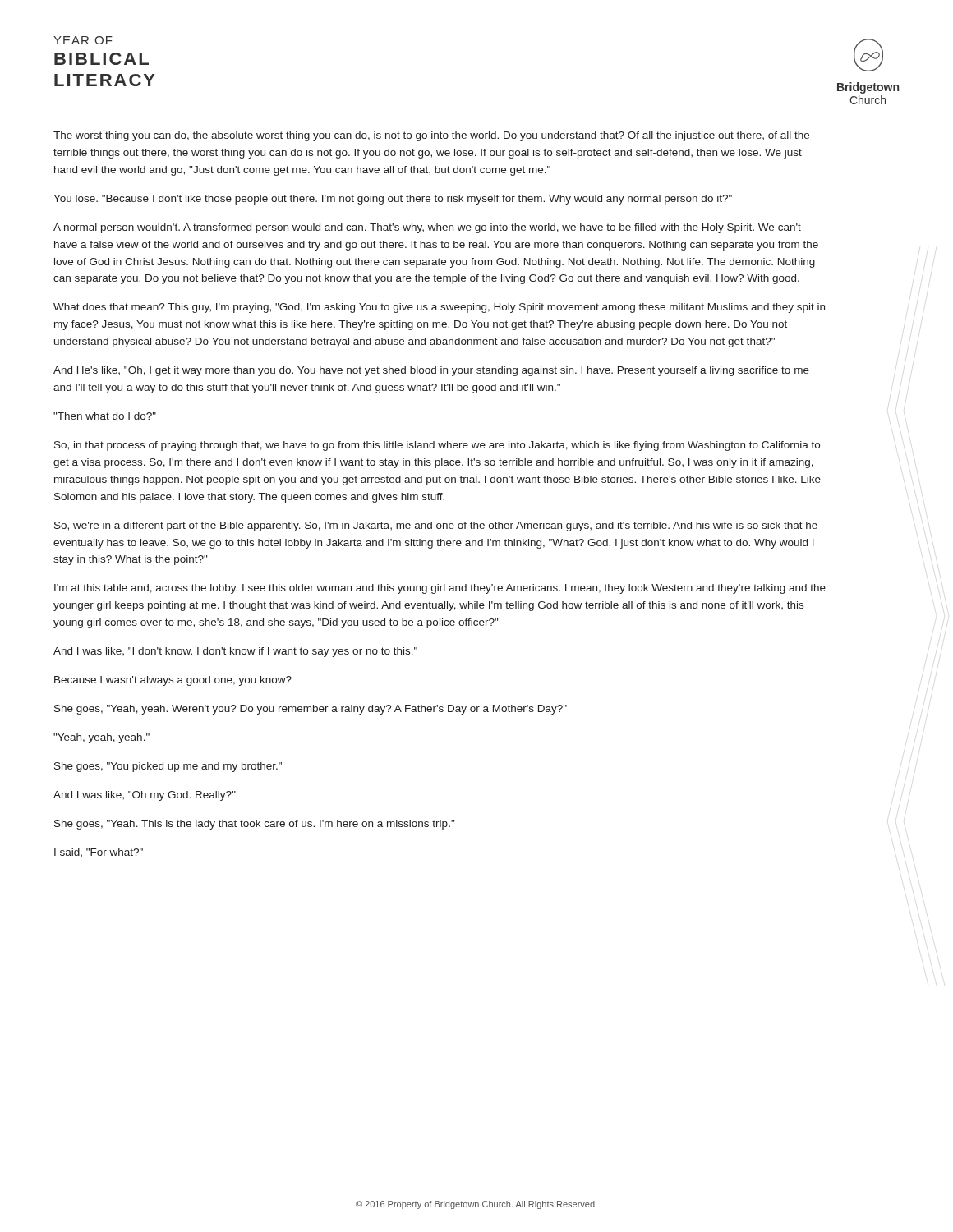
Task: Locate the text block with the text "And I was like, "I don't"
Action: pos(235,652)
